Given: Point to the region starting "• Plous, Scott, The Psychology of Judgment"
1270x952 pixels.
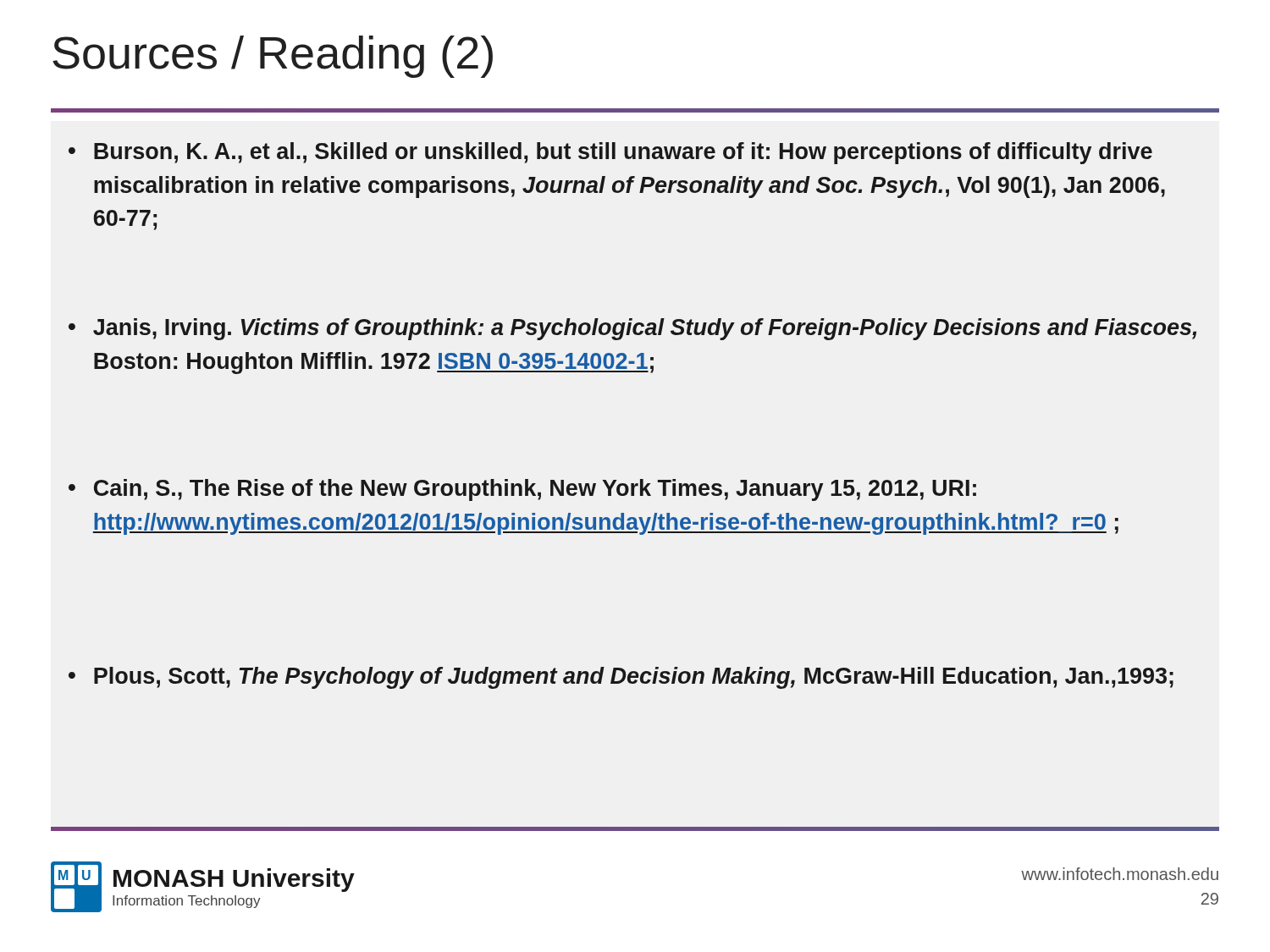Looking at the screenshot, I should 621,677.
